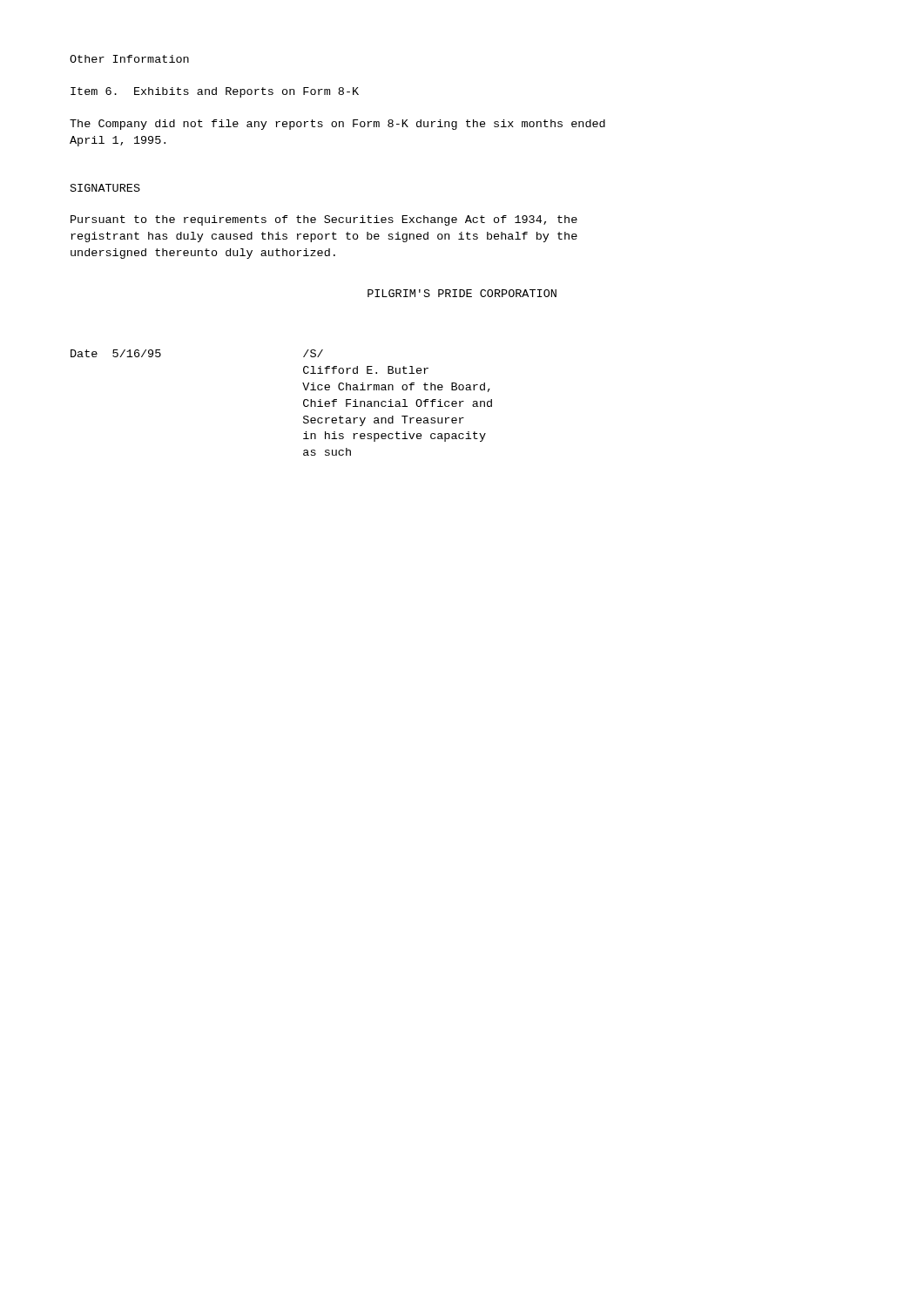Point to the text block starting "Item 6. Exhibits and"
The image size is (924, 1307).
[x=214, y=92]
